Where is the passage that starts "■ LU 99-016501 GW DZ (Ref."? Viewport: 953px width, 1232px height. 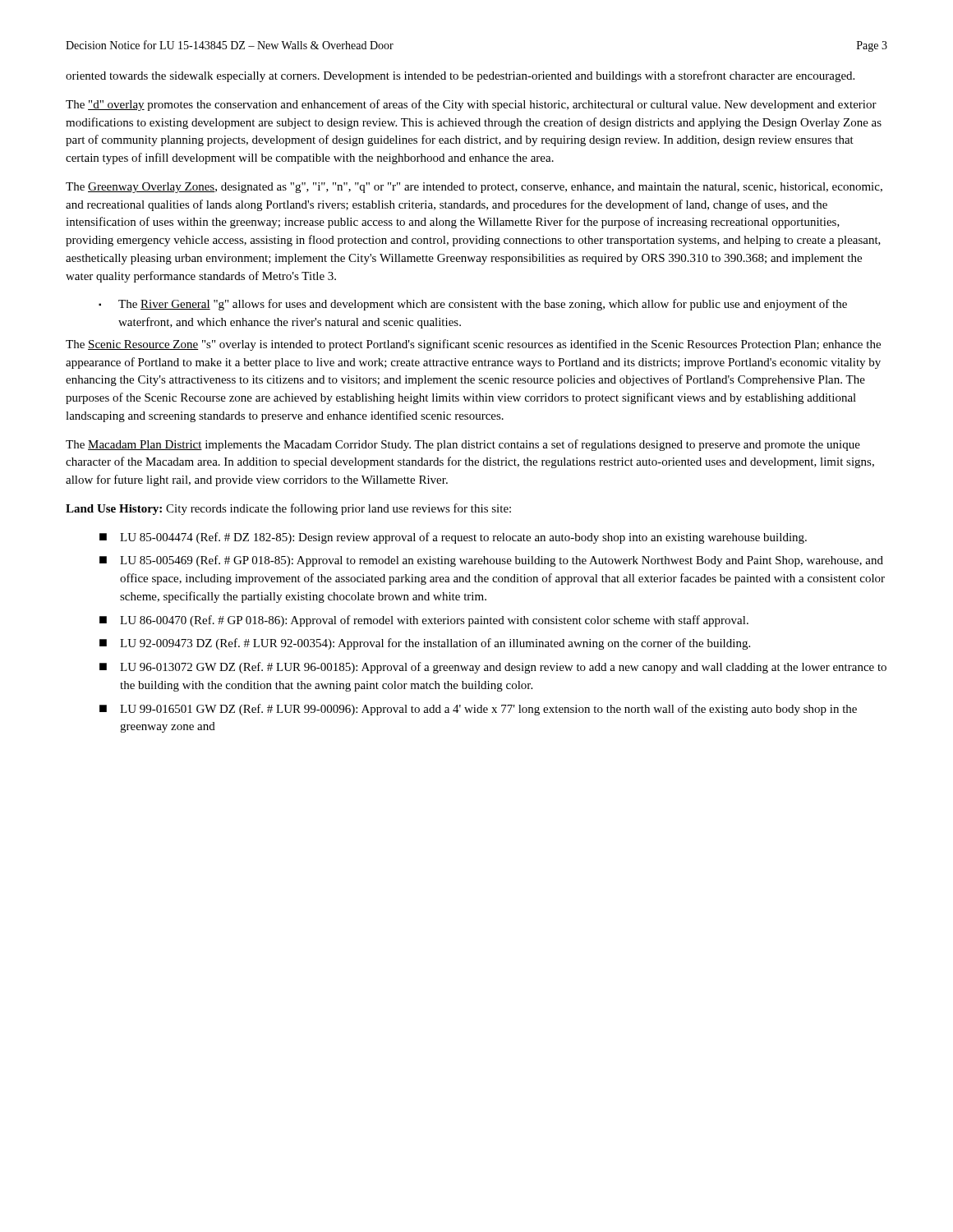coord(493,718)
